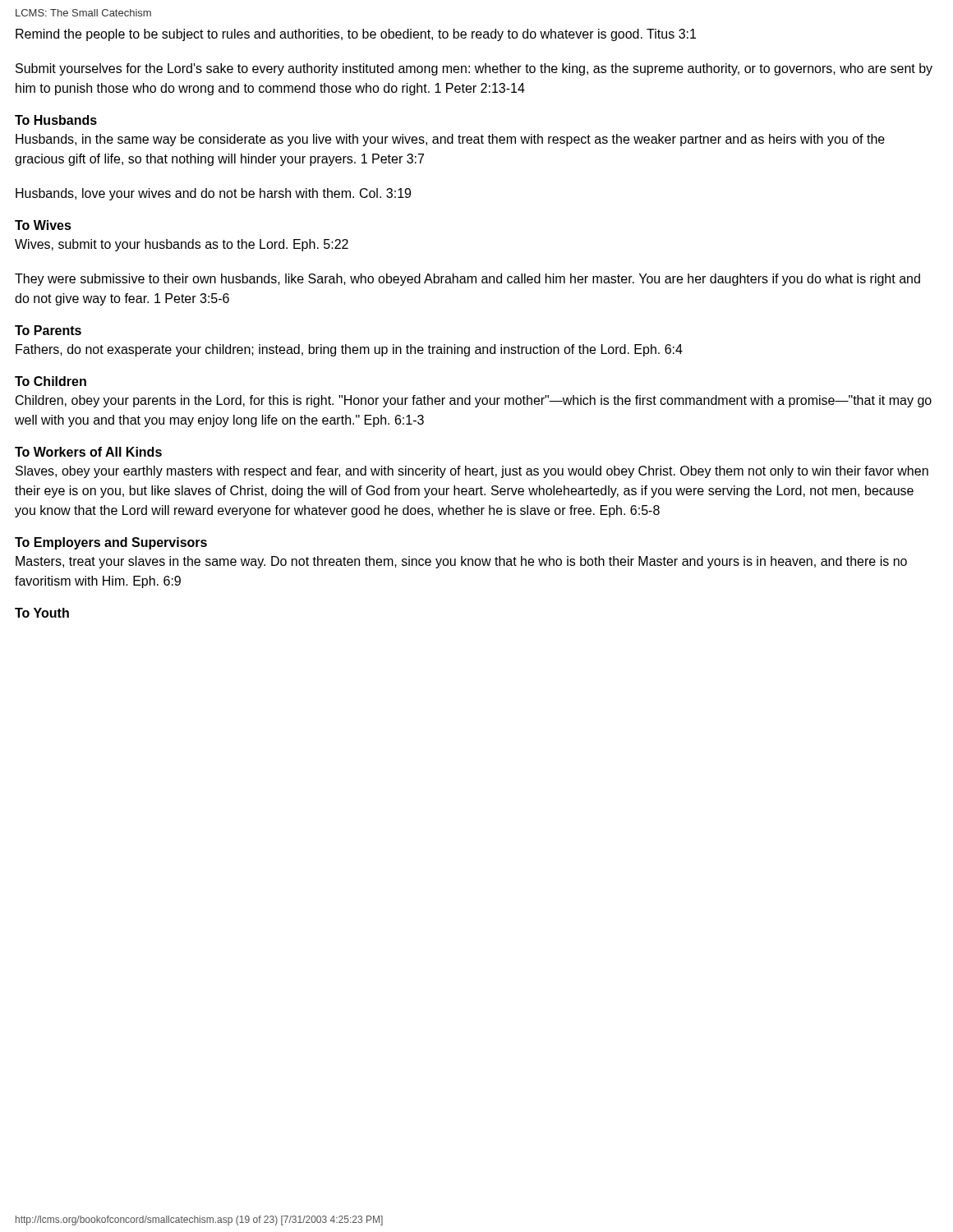Point to "To Youth"
The width and height of the screenshot is (953, 1232).
(x=42, y=613)
